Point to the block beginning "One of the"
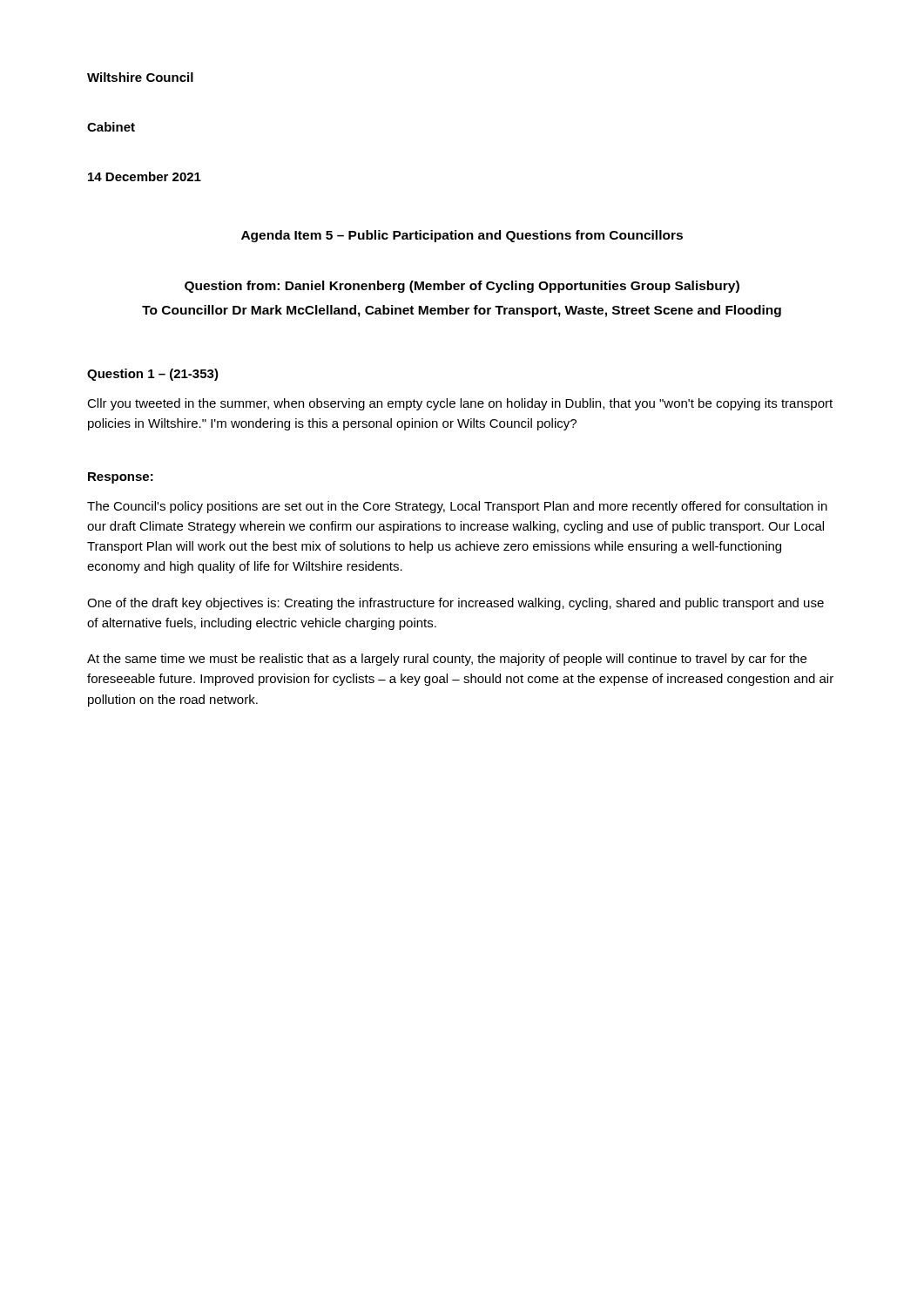Viewport: 924px width, 1307px height. pos(456,612)
